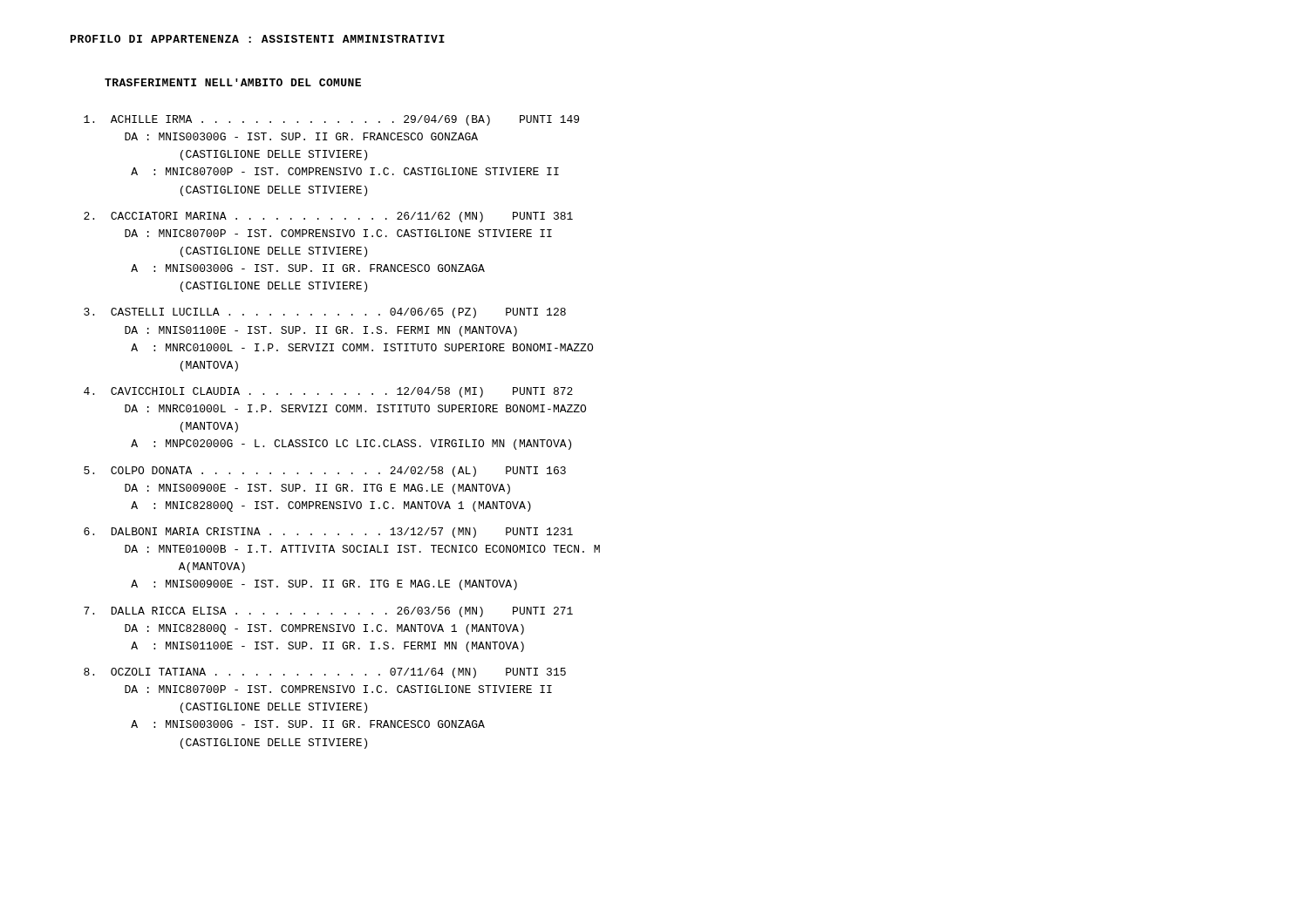The height and width of the screenshot is (924, 1308).
Task: Click on the list item containing "ACHILLE IRMA . ."
Action: [x=325, y=155]
